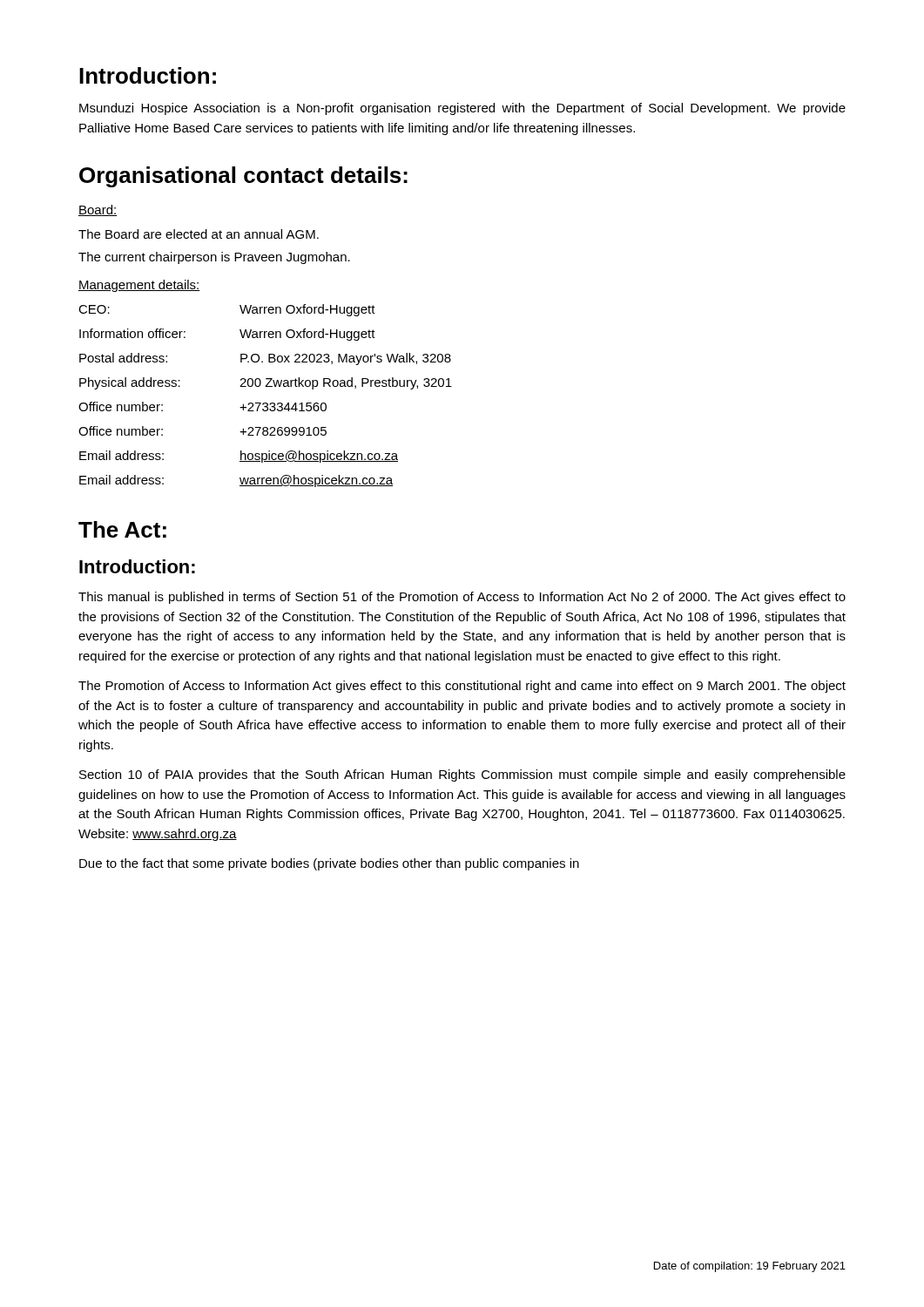Find the text that says "Management details:"
Viewport: 924px width, 1307px height.
pos(139,284)
